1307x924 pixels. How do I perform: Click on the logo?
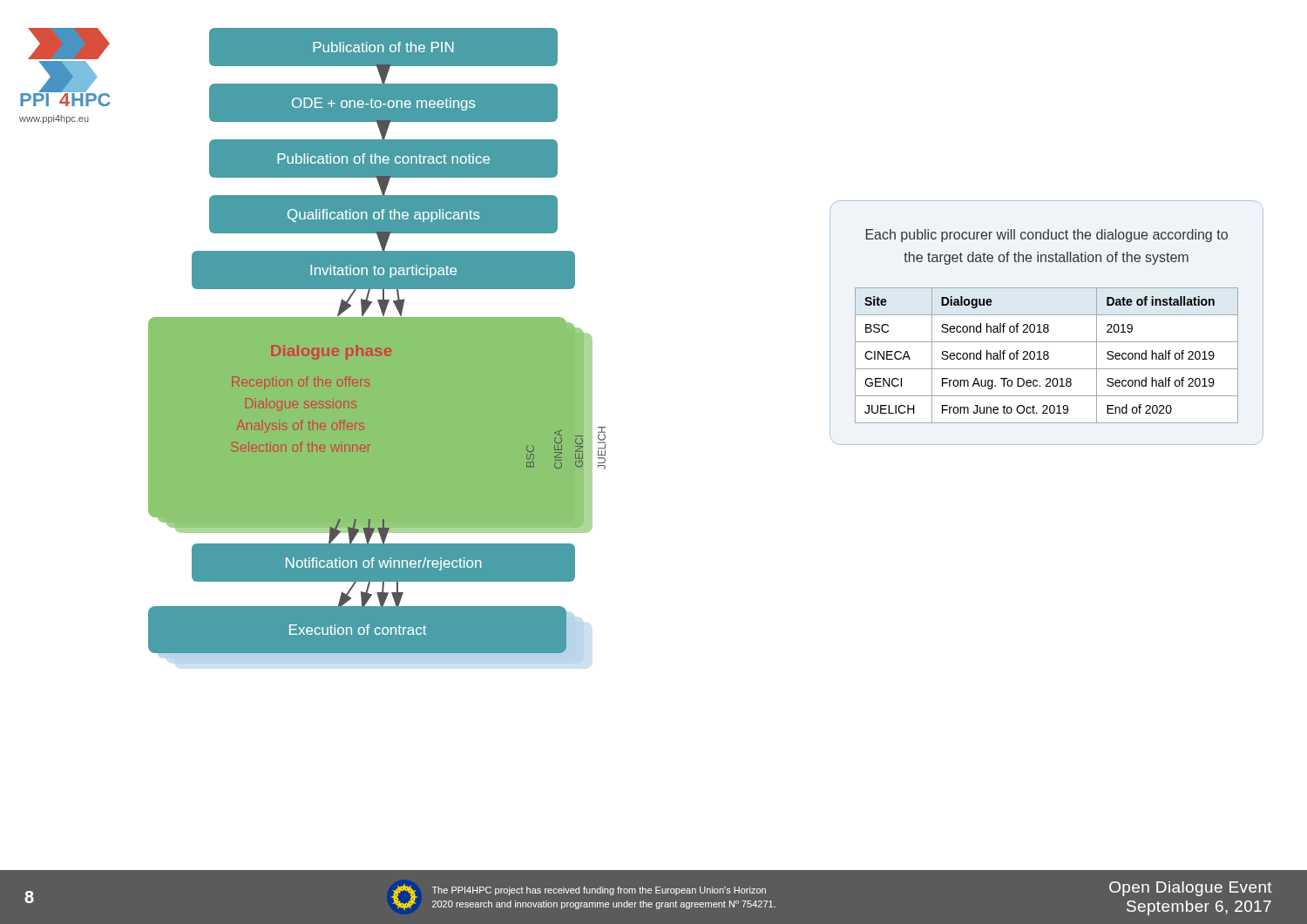pos(82,71)
